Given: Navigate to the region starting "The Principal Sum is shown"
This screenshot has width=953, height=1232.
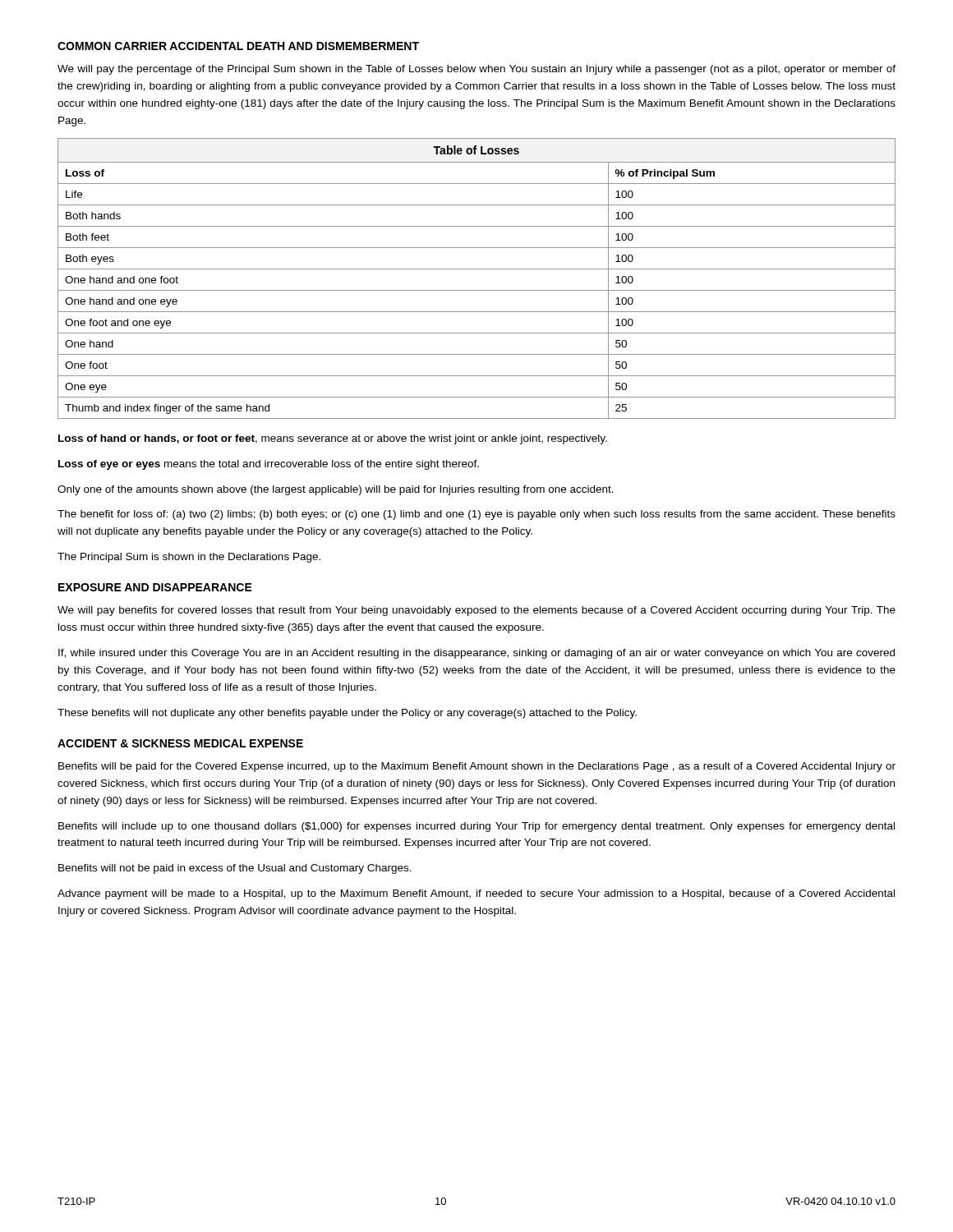Looking at the screenshot, I should click(189, 557).
